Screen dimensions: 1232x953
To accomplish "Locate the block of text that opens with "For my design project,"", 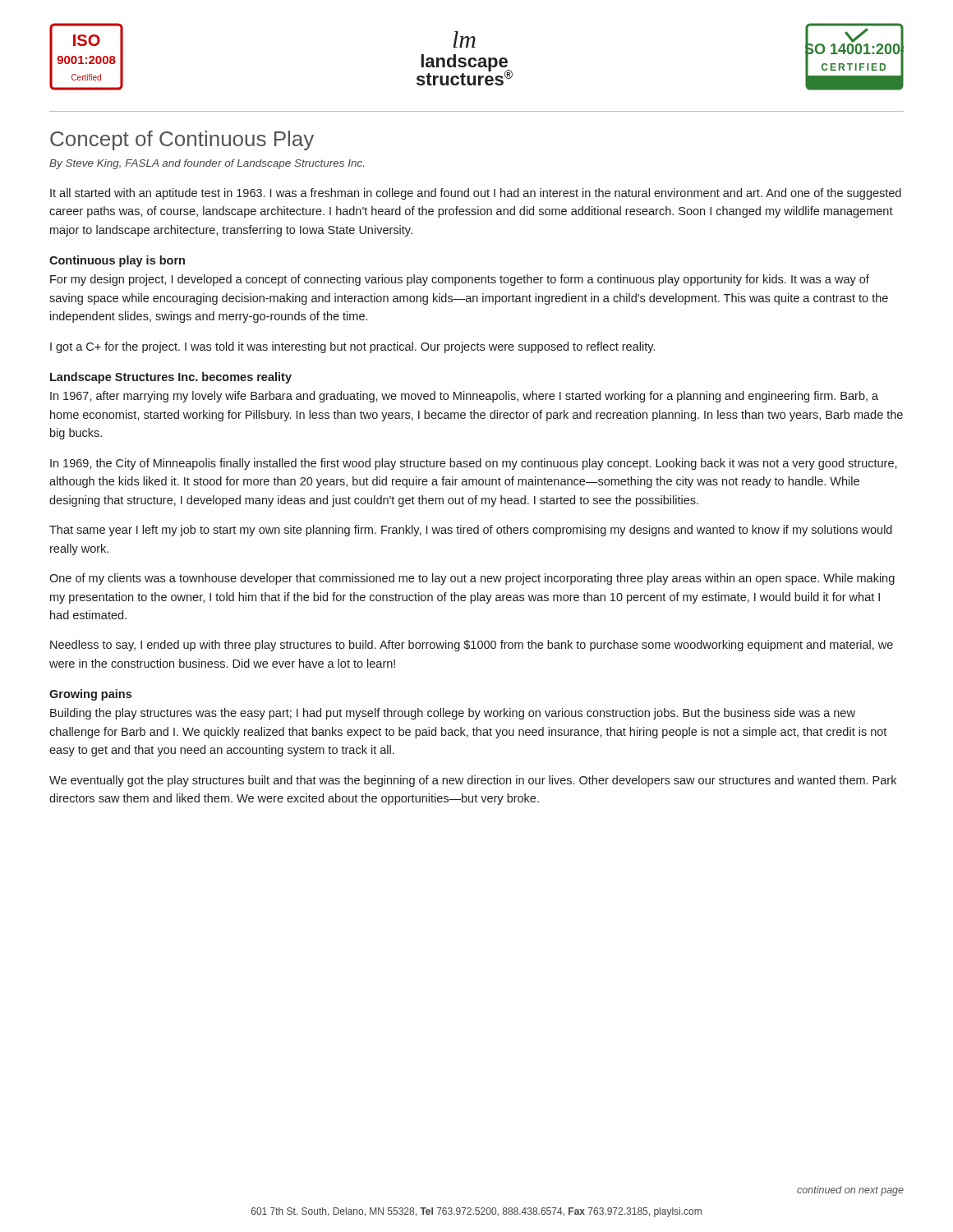I will pos(469,298).
